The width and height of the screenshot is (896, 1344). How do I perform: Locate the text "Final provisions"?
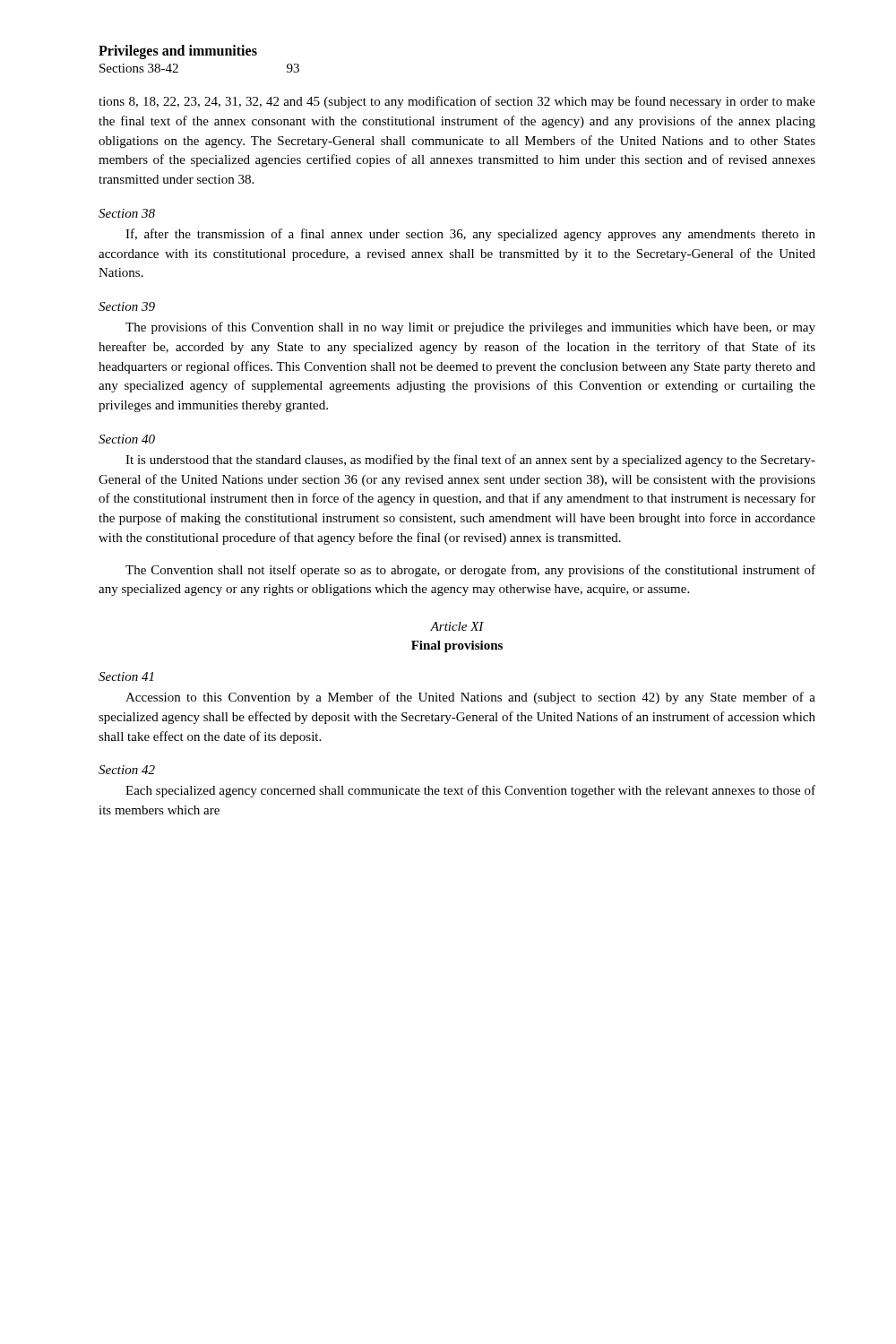(x=457, y=646)
